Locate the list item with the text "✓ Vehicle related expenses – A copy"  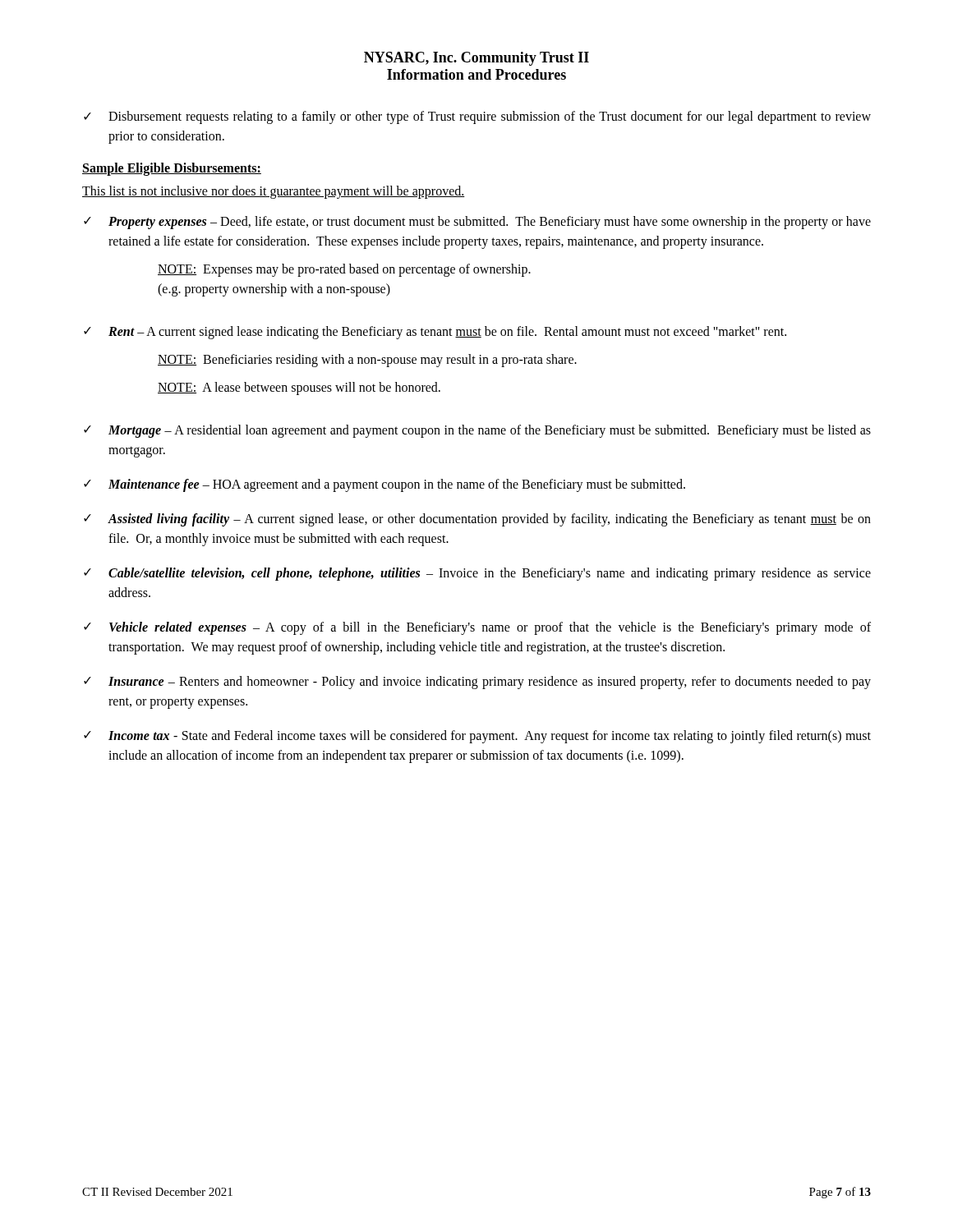pos(476,637)
